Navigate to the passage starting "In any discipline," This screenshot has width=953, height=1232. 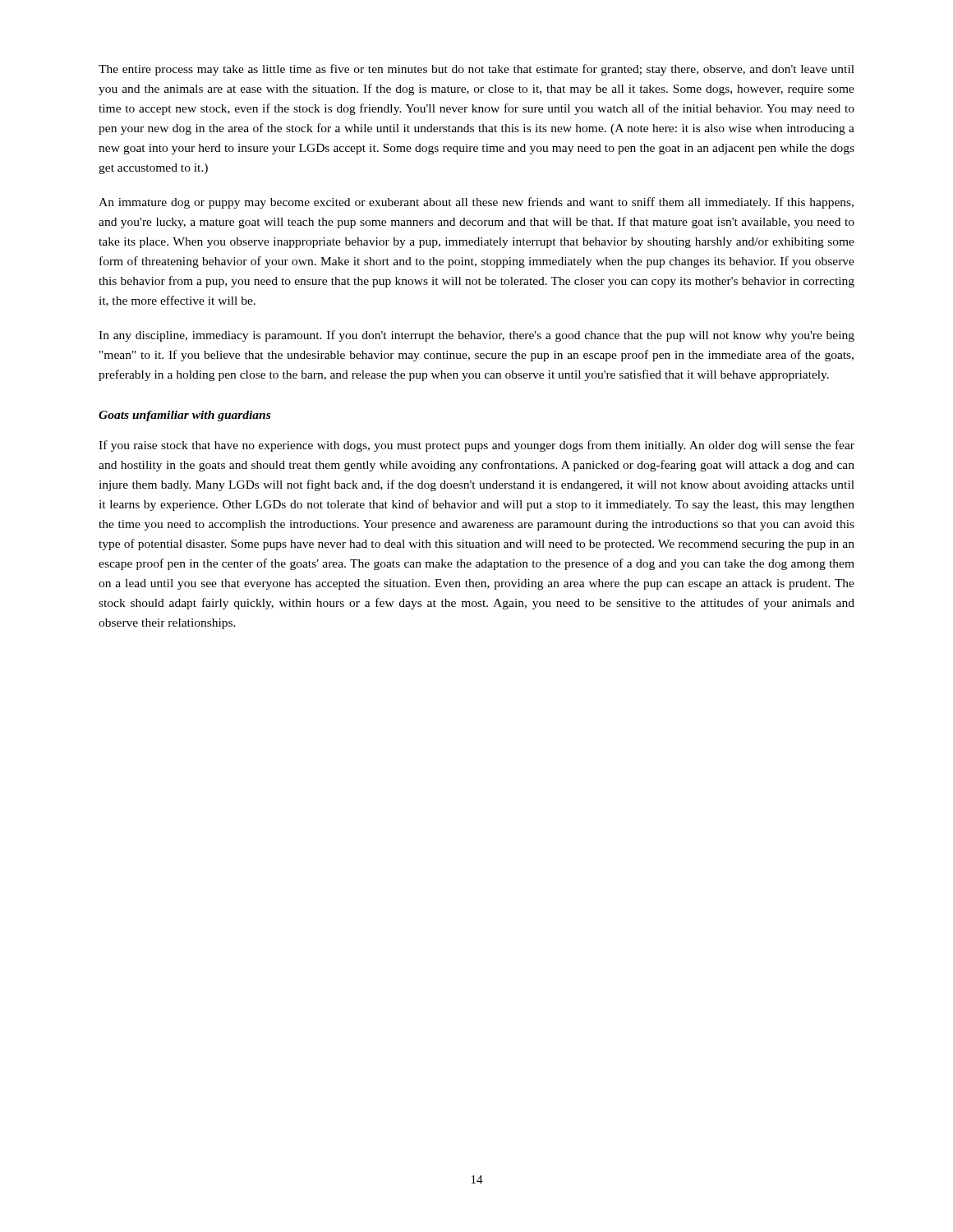[x=476, y=355]
